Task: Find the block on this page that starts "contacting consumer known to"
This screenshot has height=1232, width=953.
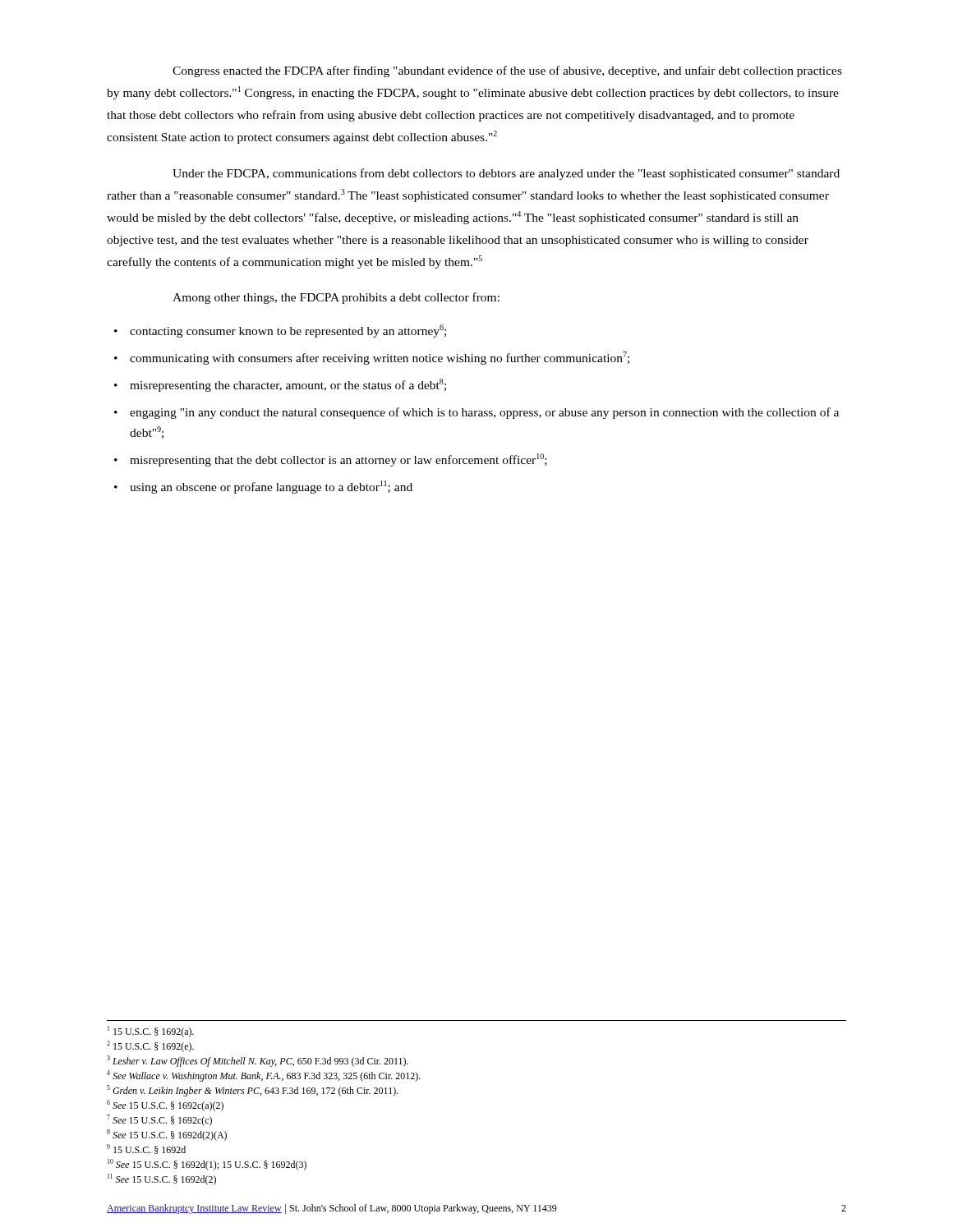Action: click(289, 330)
